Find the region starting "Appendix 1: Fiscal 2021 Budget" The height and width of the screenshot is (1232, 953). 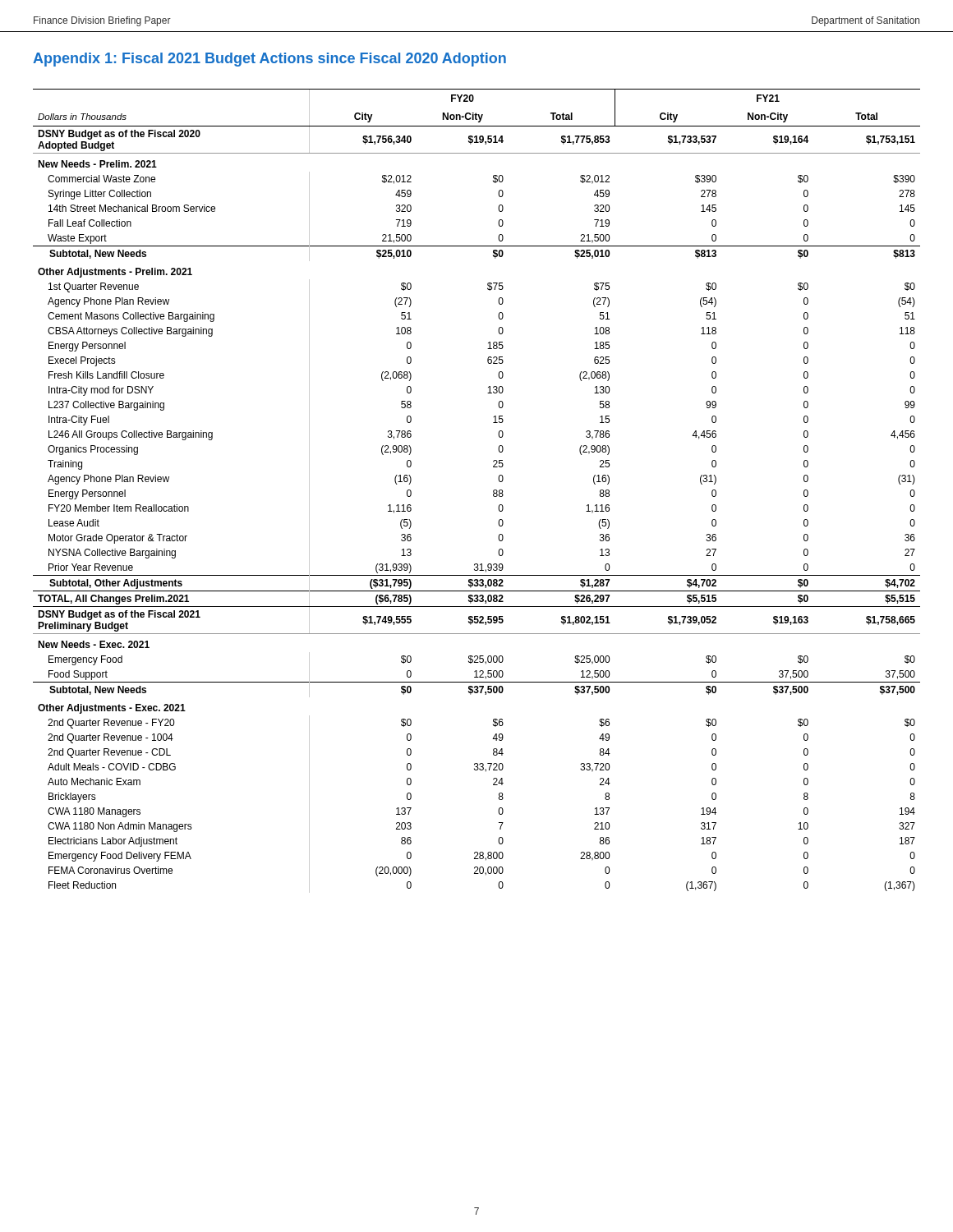pyautogui.click(x=270, y=58)
